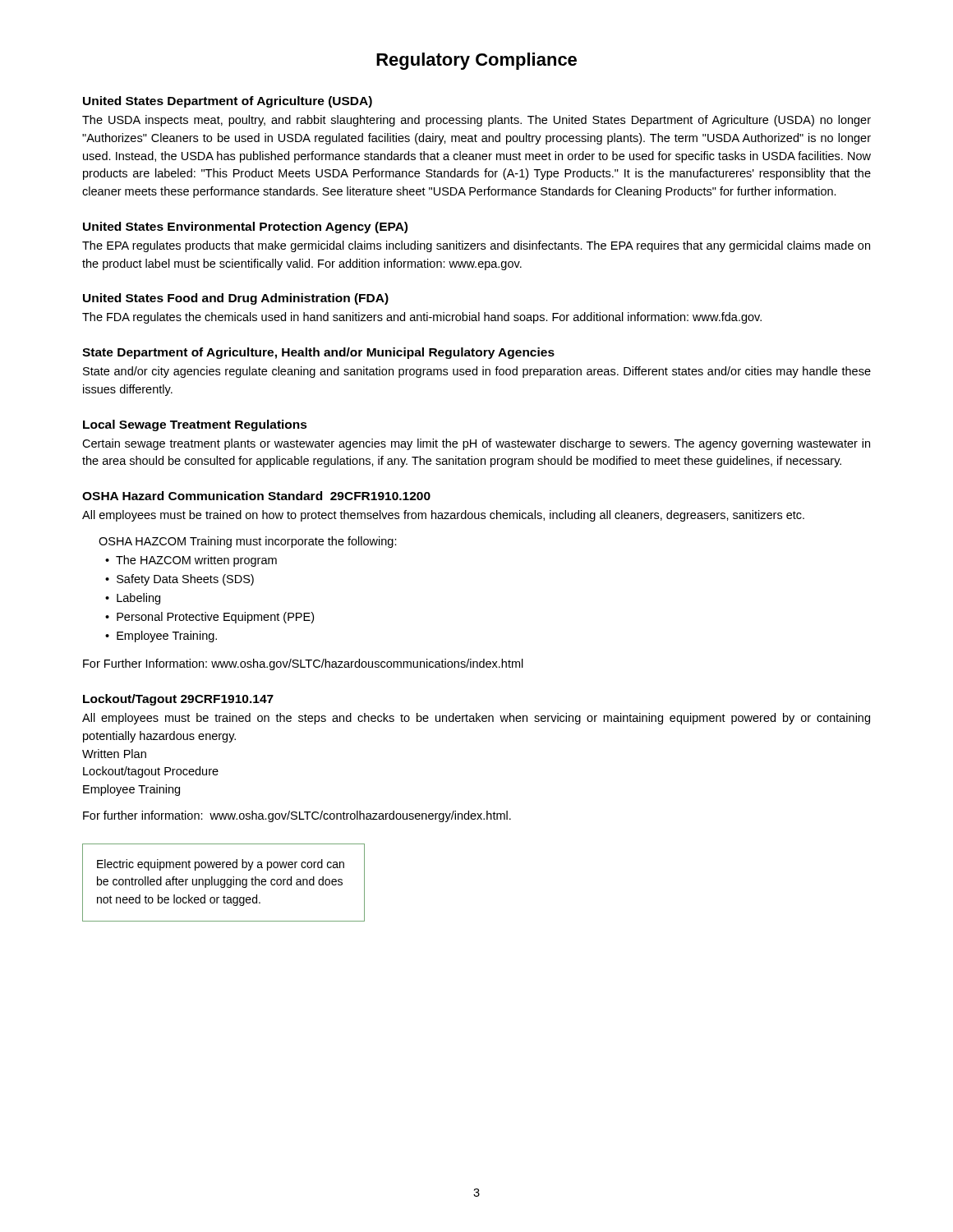This screenshot has width=953, height=1232.
Task: Locate the text "Regulatory Compliance"
Action: [x=476, y=60]
